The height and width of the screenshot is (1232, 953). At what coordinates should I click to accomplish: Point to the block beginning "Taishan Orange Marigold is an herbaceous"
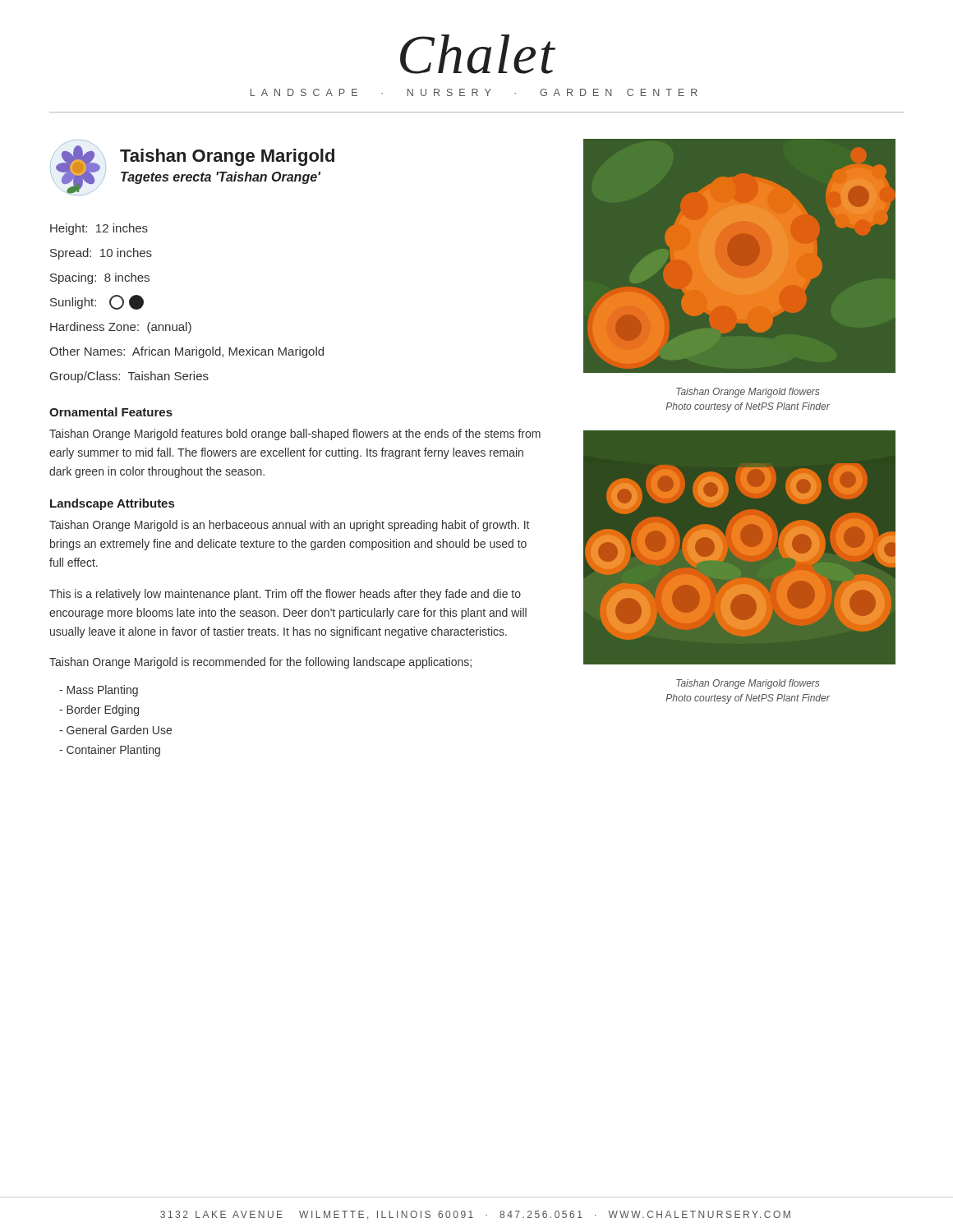click(289, 544)
